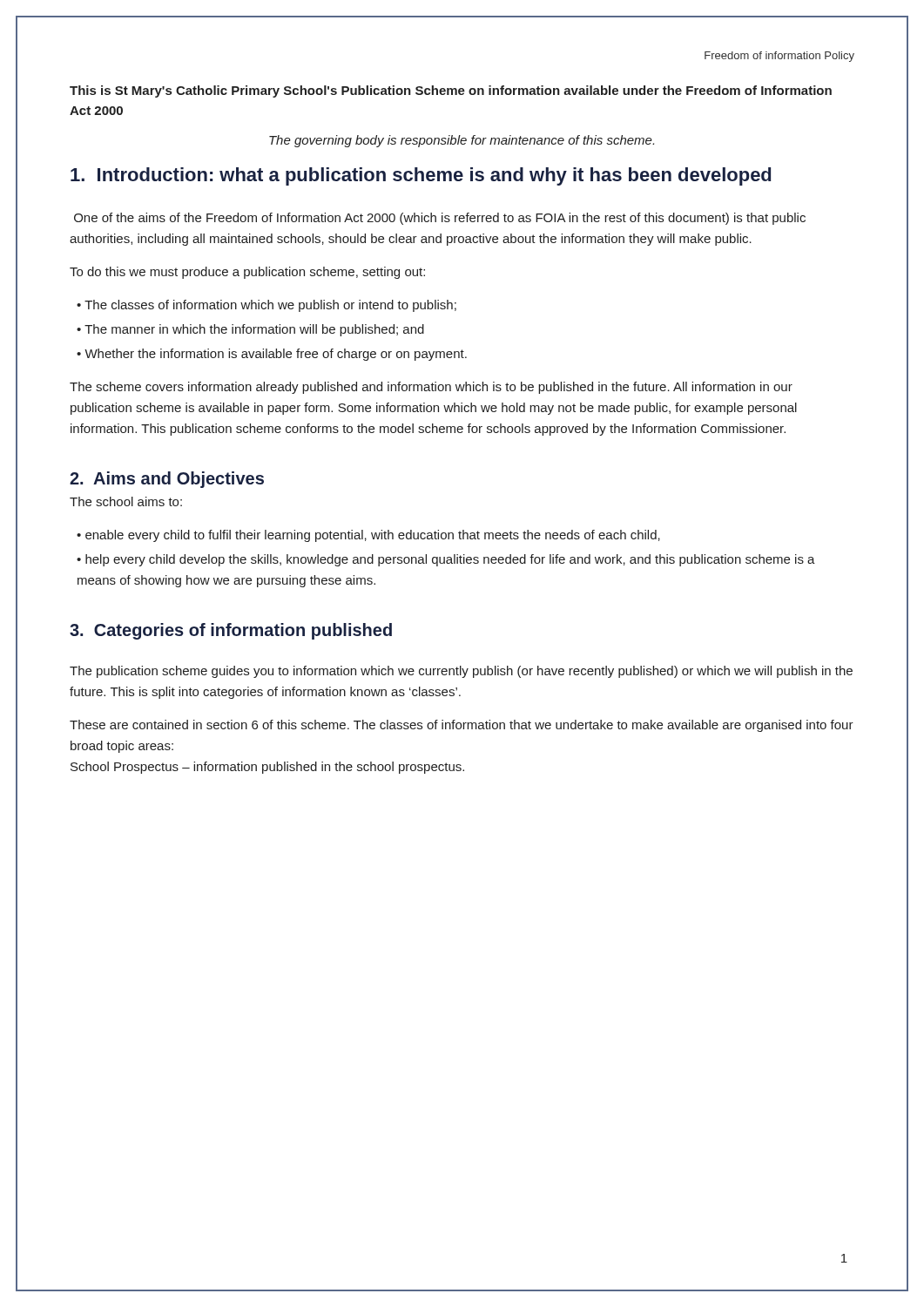Viewport: 924px width, 1307px height.
Task: Find the text starting "• help every child develop the skills,"
Action: point(446,569)
